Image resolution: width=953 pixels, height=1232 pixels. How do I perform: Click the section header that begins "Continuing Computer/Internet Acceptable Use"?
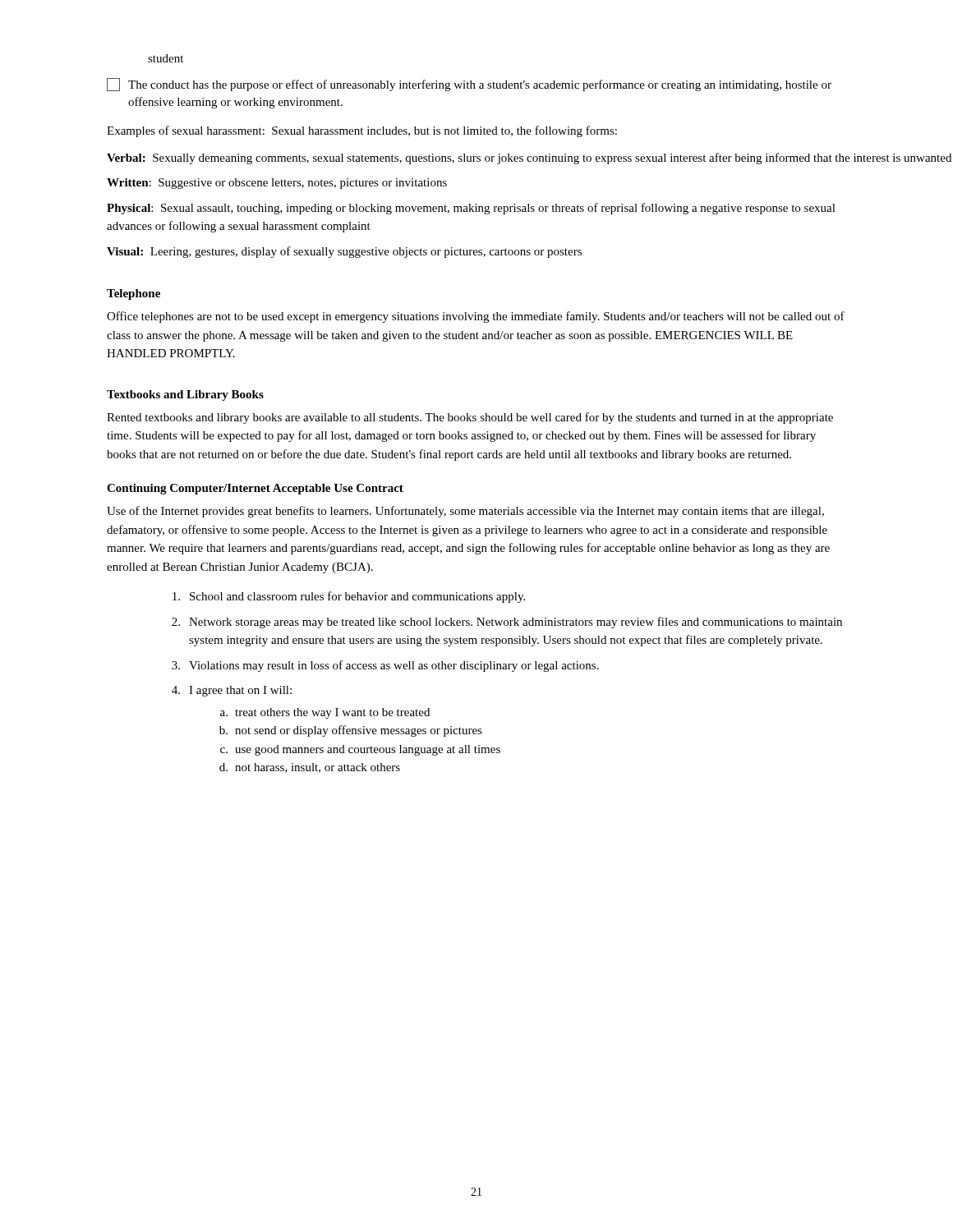tap(255, 488)
